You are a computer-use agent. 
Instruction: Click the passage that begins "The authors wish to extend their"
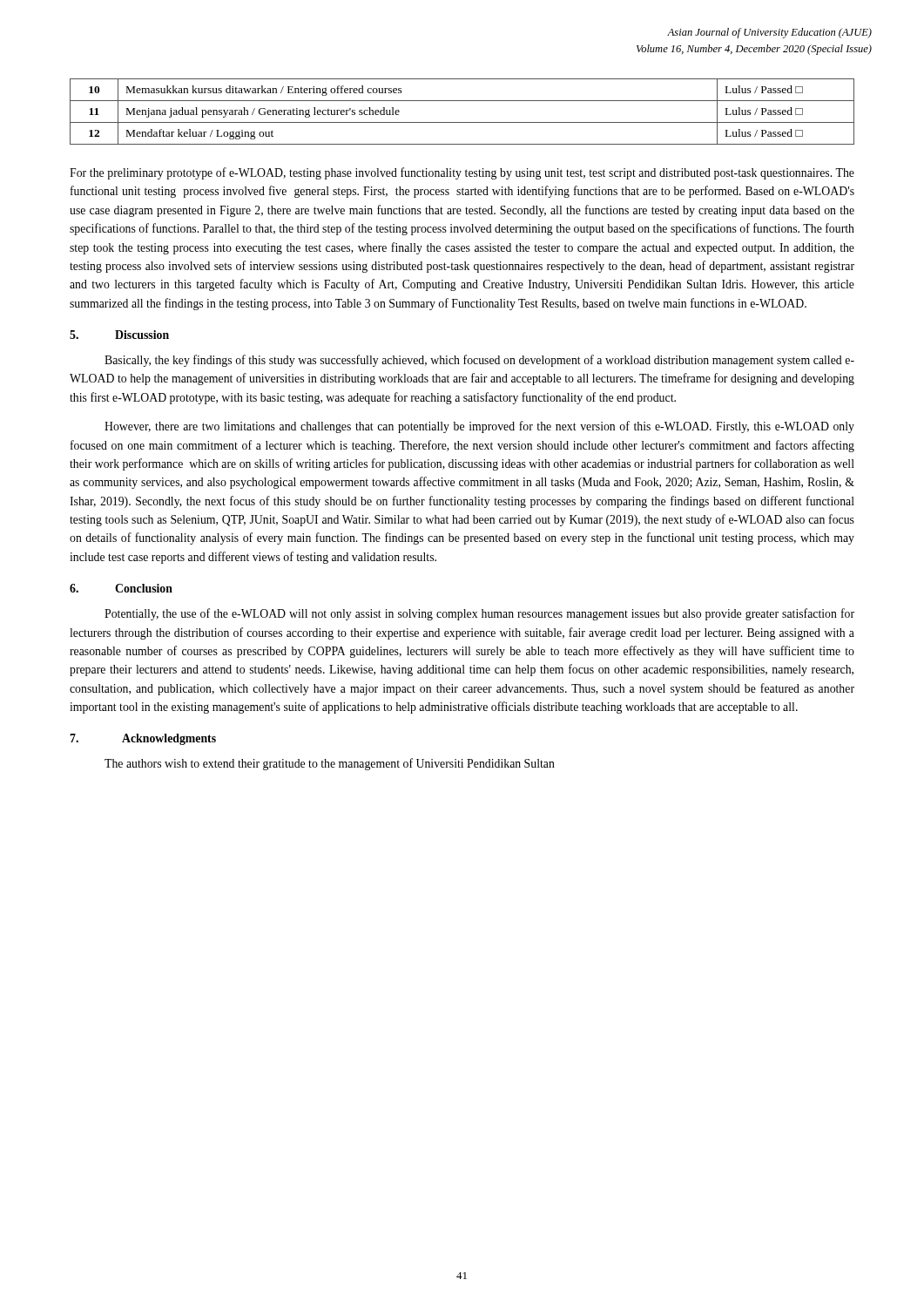(x=330, y=764)
